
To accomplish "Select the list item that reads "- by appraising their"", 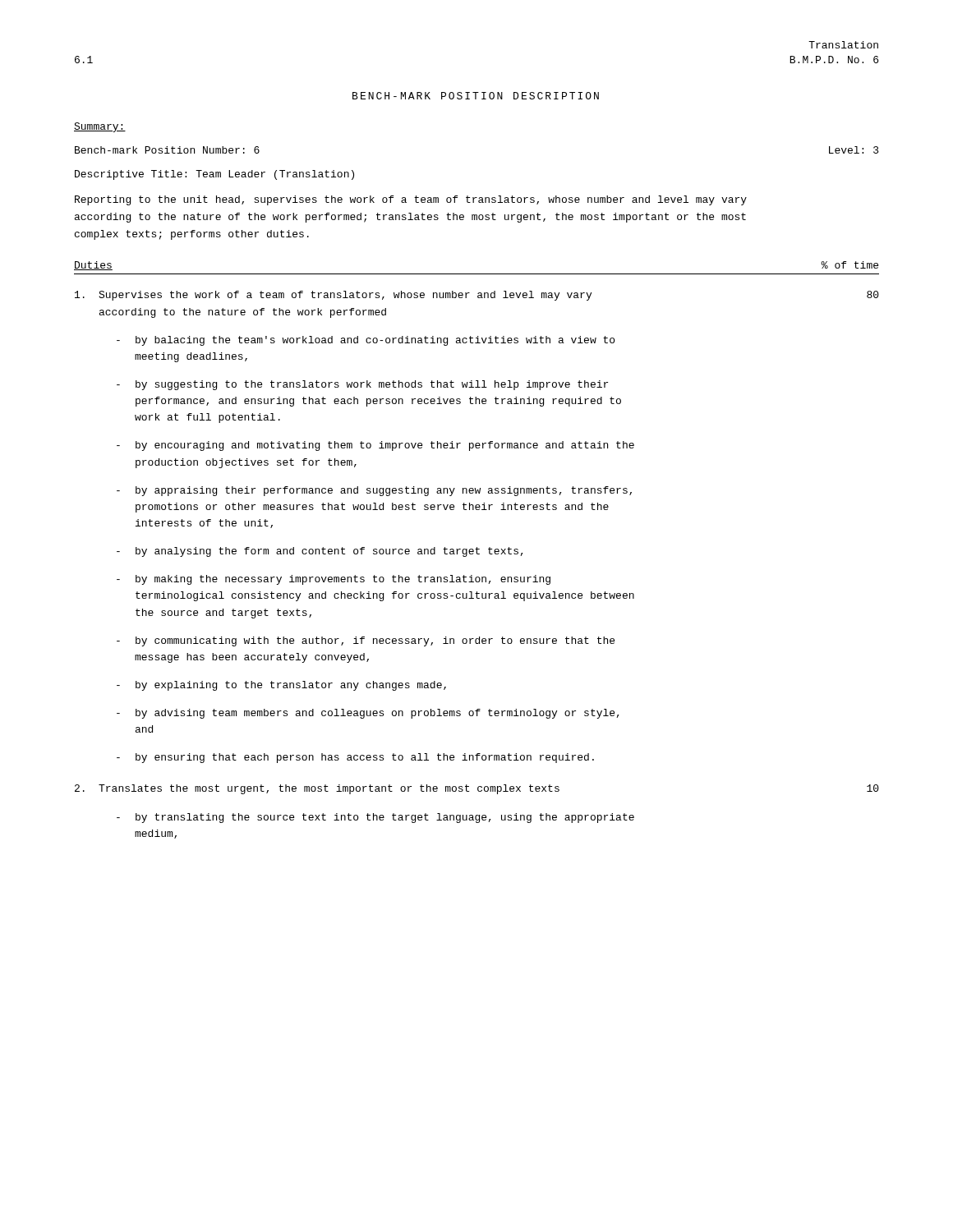I will click(497, 508).
